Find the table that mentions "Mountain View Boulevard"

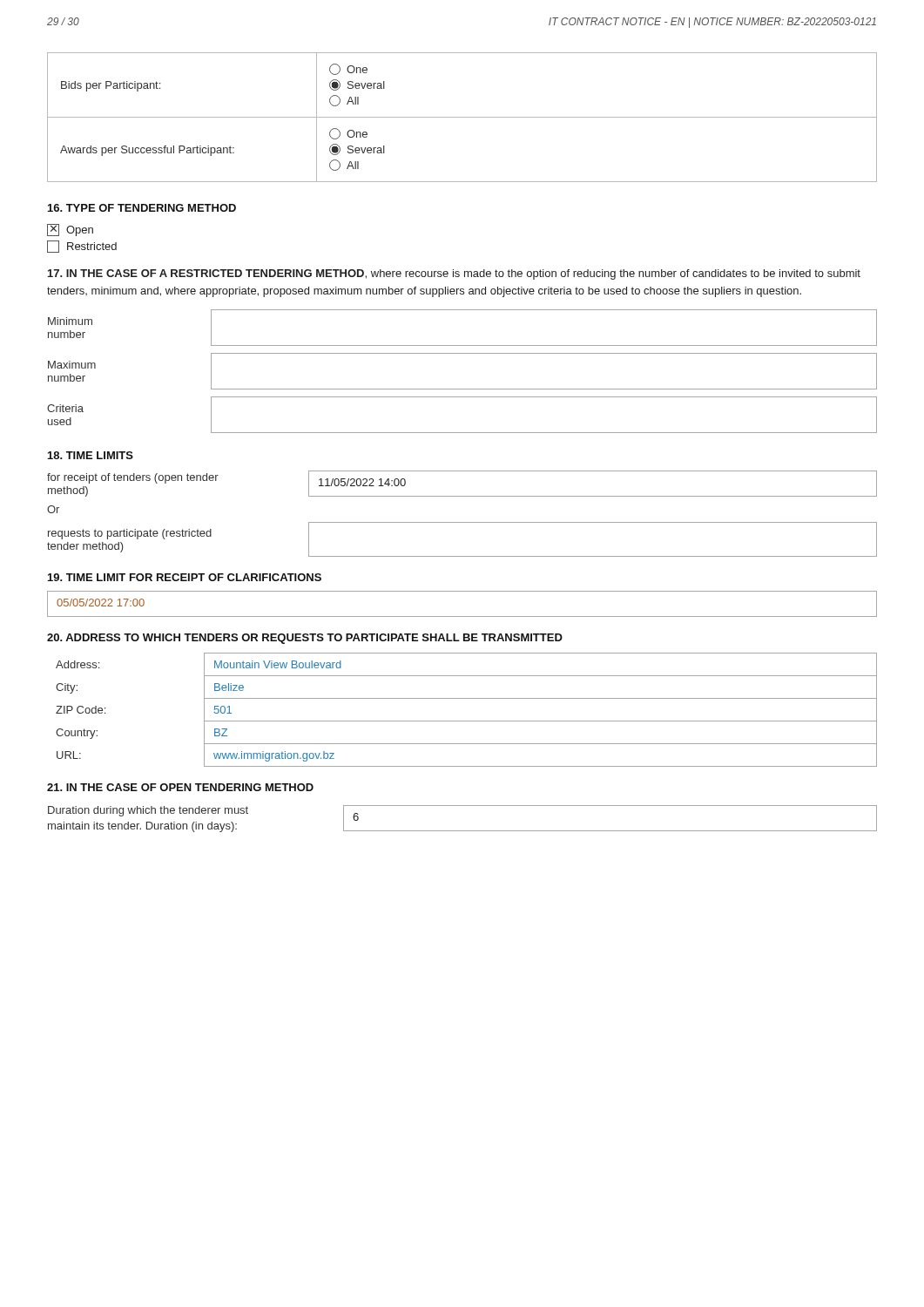click(x=462, y=710)
